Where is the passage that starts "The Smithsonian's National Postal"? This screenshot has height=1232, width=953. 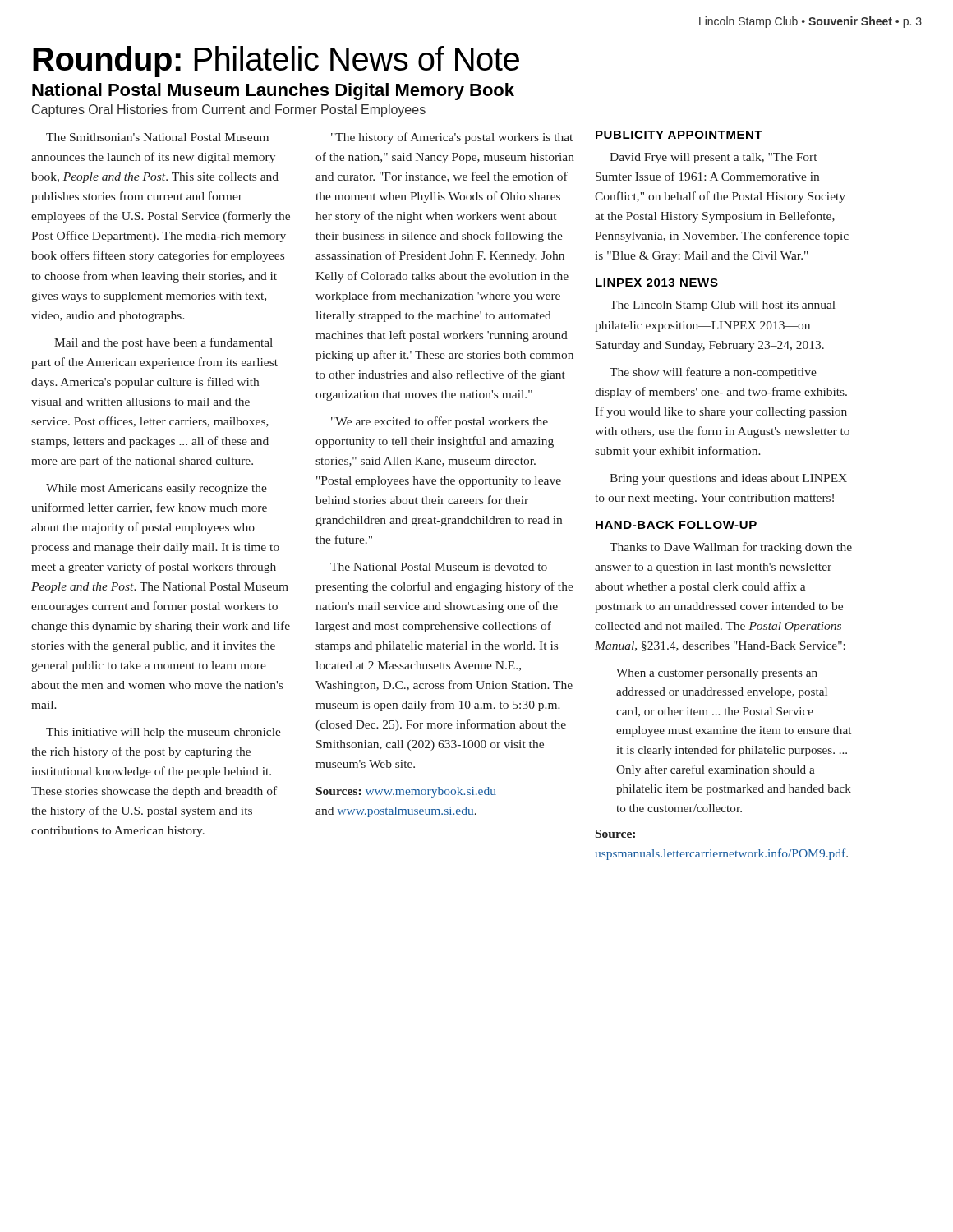tap(161, 226)
